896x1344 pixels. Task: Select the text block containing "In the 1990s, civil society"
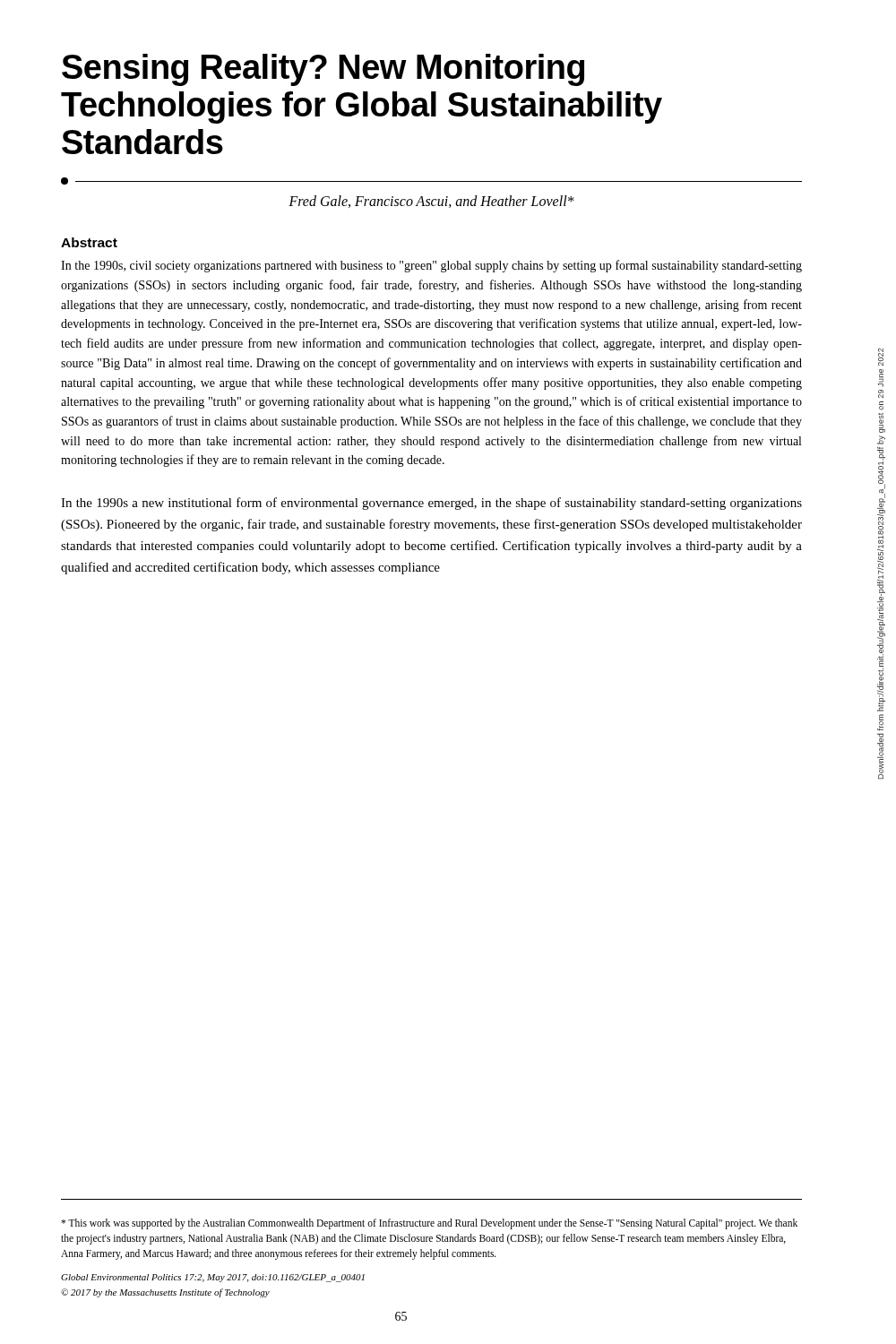431,363
